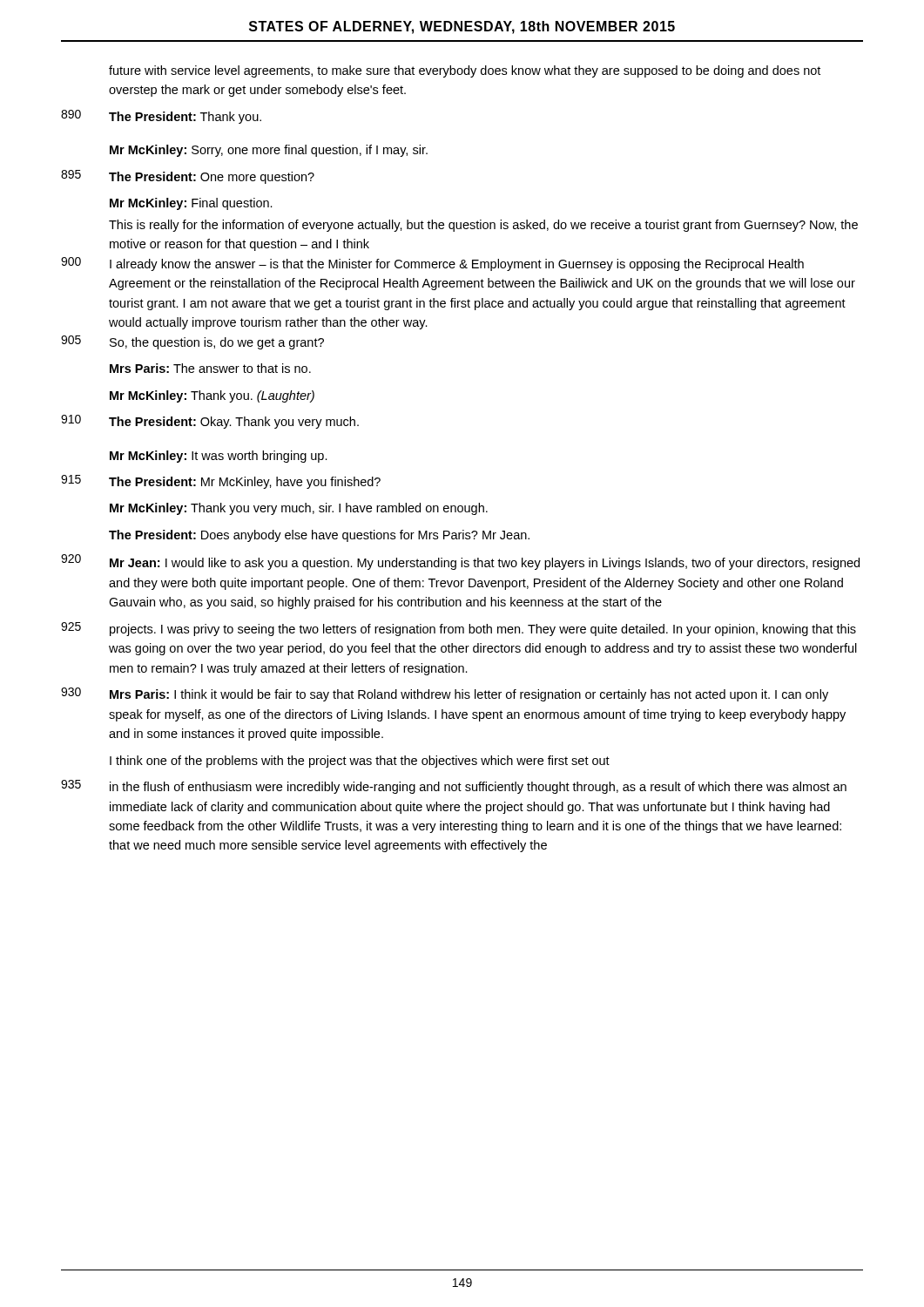
Task: Find the block on this page that starts "905 So, the question is, do we"
Action: (192, 342)
